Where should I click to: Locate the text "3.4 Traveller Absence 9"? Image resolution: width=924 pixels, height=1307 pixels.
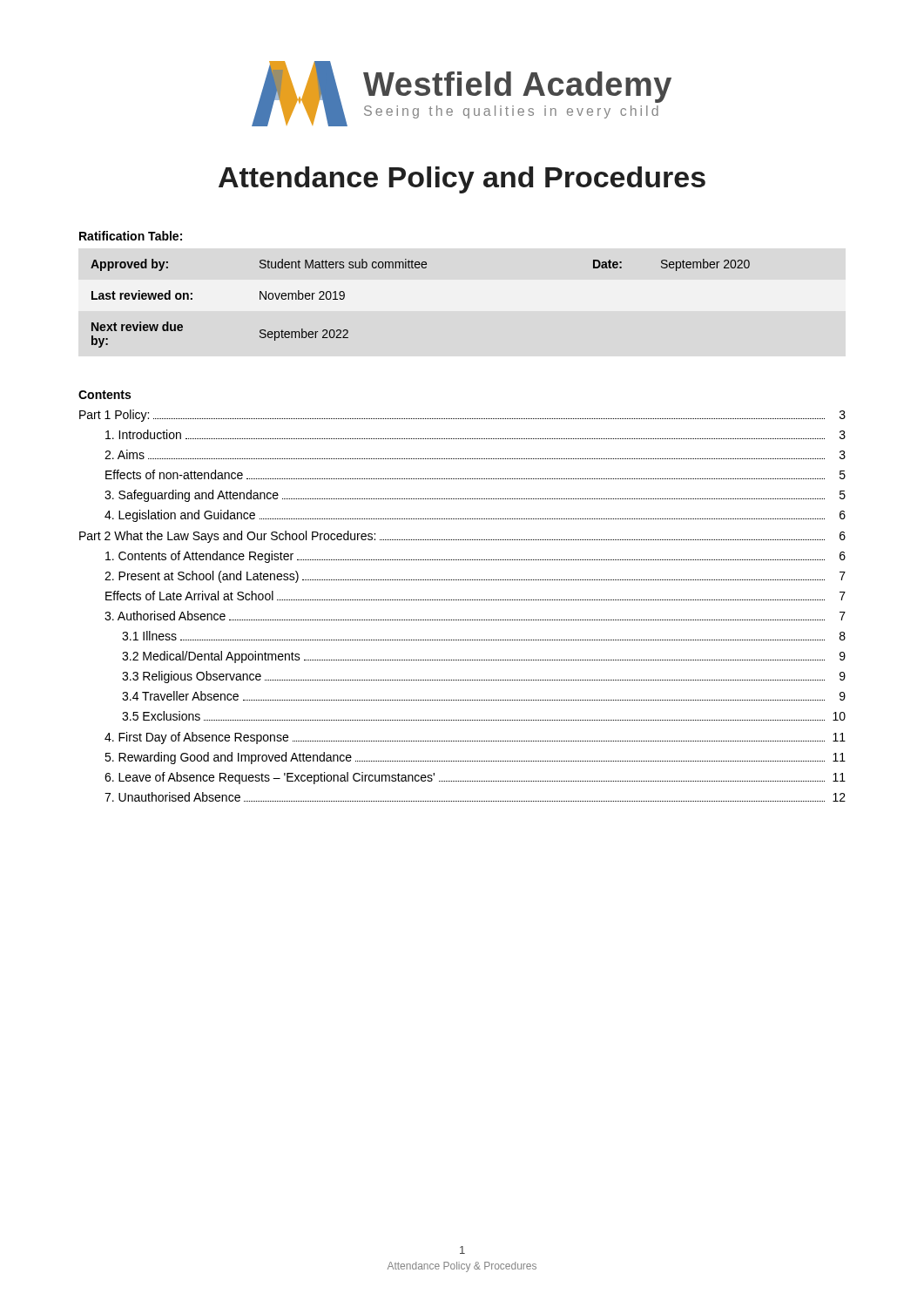click(x=462, y=697)
